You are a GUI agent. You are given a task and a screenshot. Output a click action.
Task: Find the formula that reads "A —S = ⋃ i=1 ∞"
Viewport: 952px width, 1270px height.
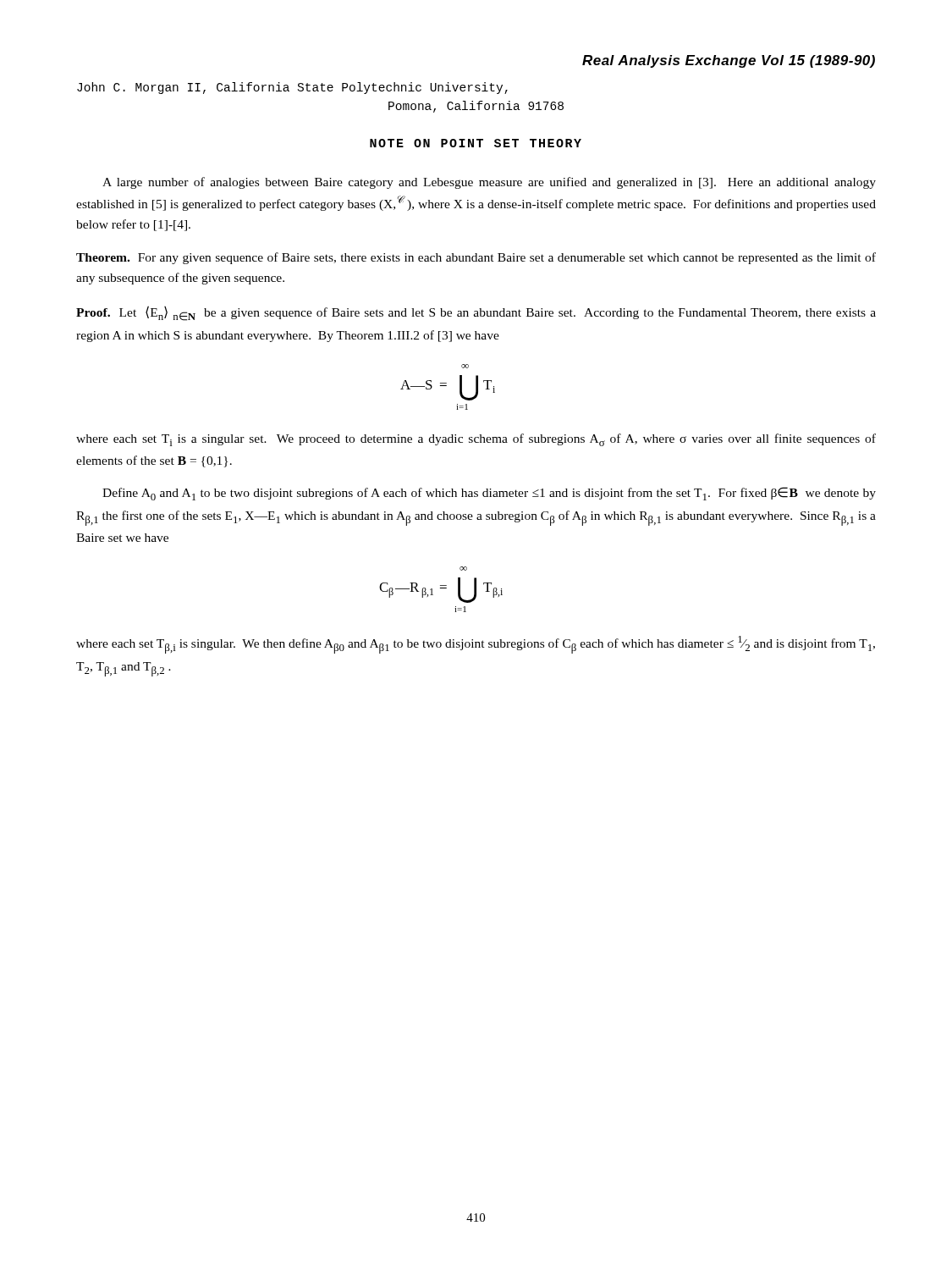tap(476, 387)
